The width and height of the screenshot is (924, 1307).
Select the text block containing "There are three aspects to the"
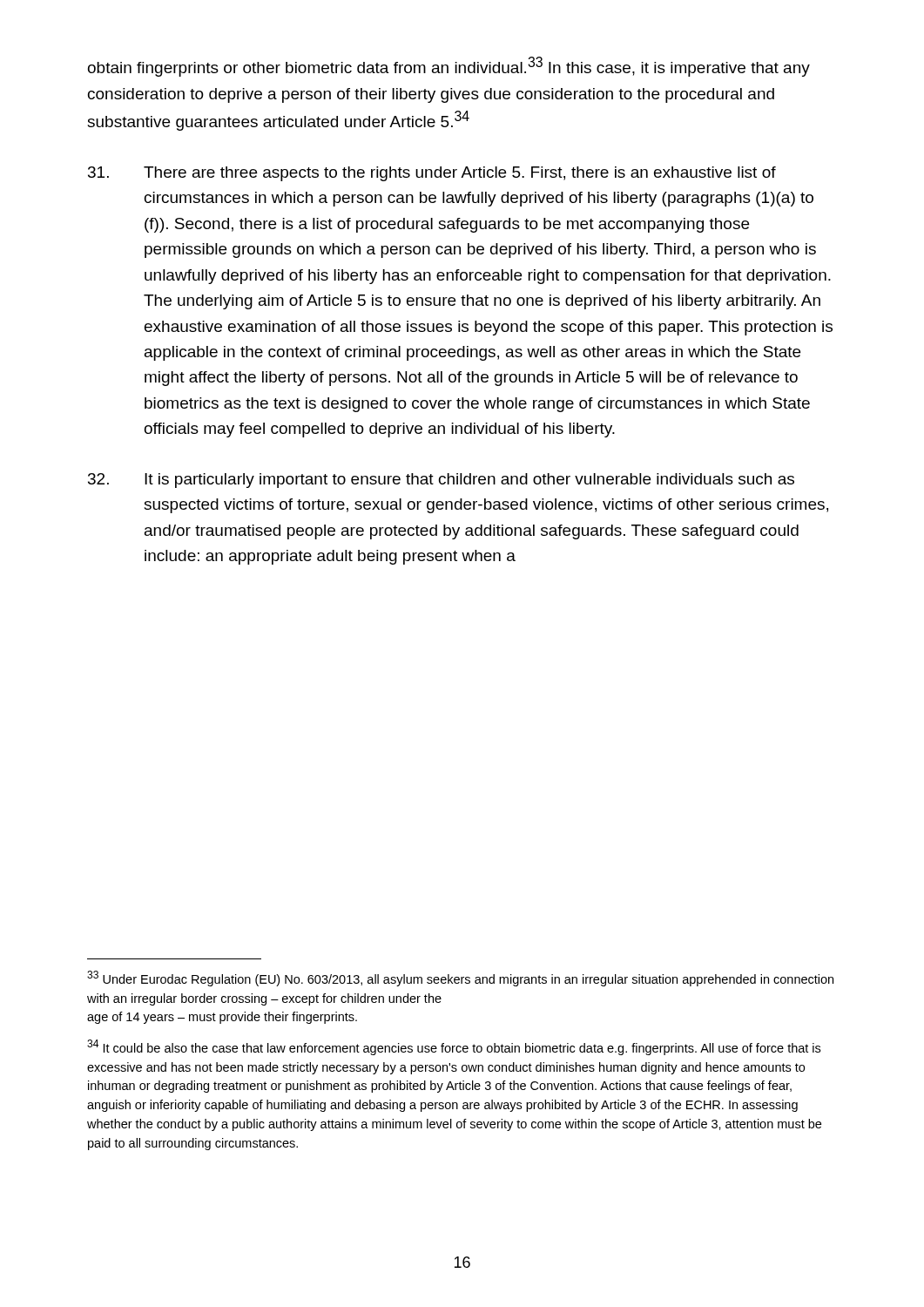[x=462, y=301]
